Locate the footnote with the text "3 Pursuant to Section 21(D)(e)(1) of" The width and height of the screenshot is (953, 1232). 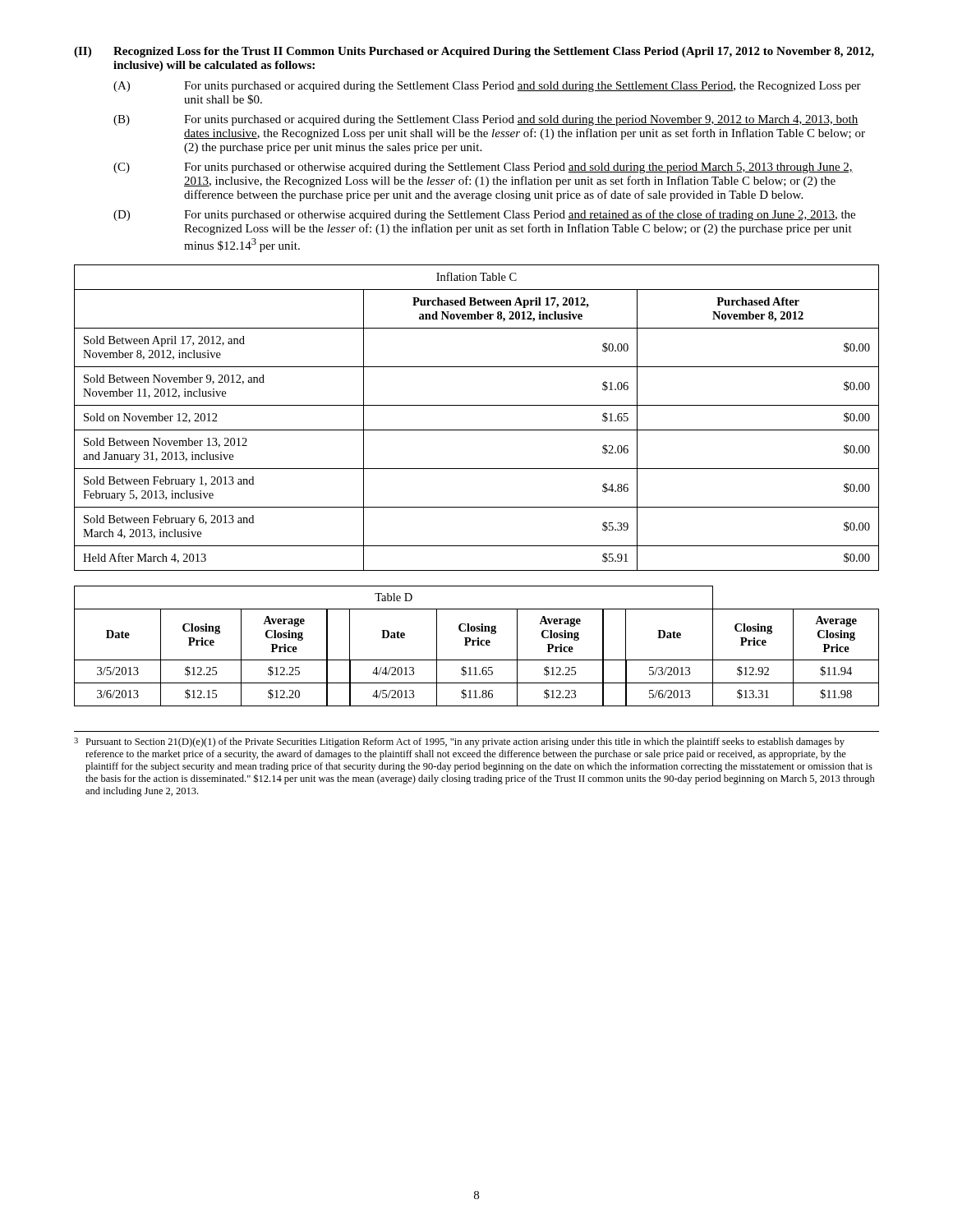coord(476,767)
